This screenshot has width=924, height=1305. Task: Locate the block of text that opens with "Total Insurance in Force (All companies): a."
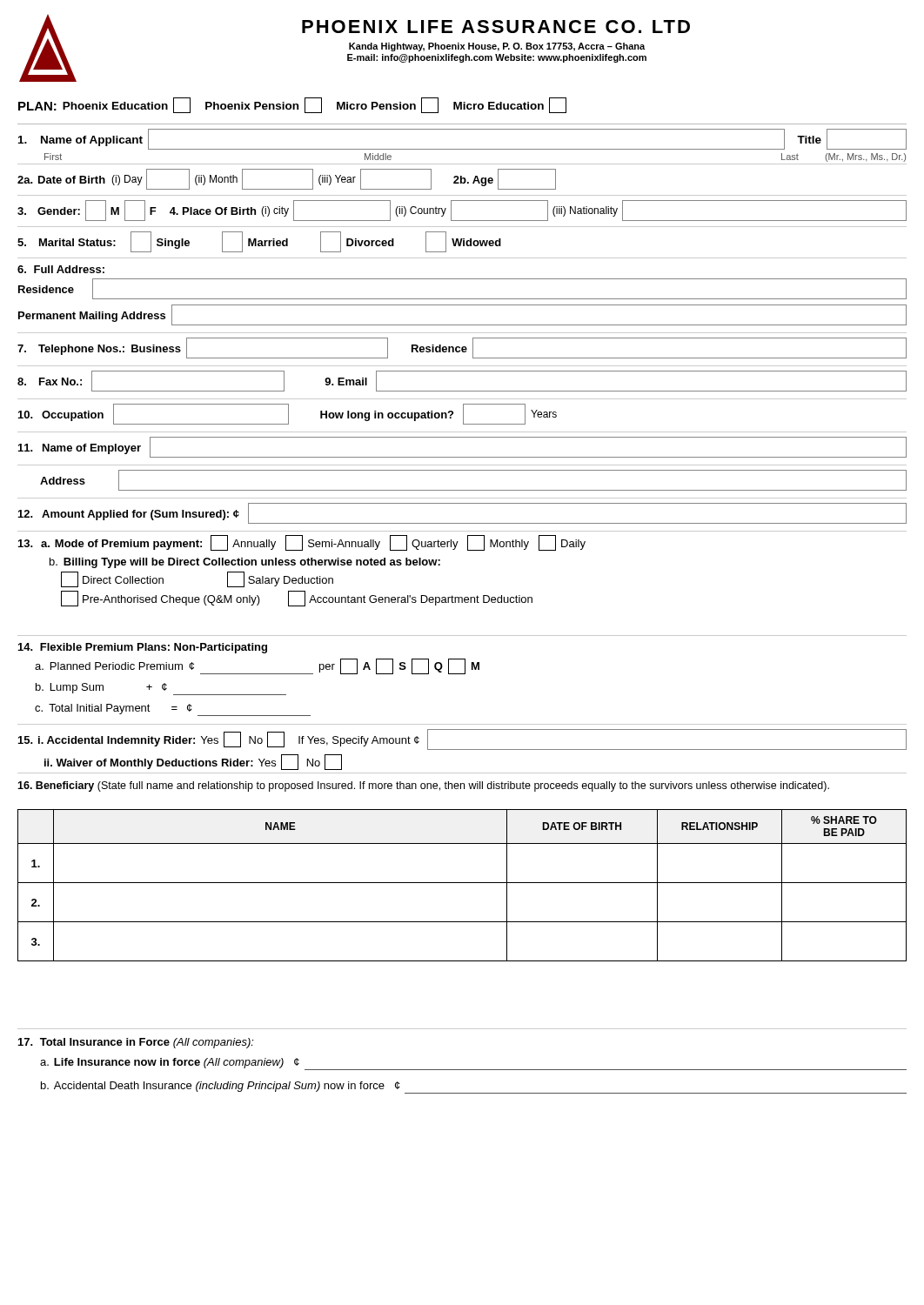click(462, 1064)
